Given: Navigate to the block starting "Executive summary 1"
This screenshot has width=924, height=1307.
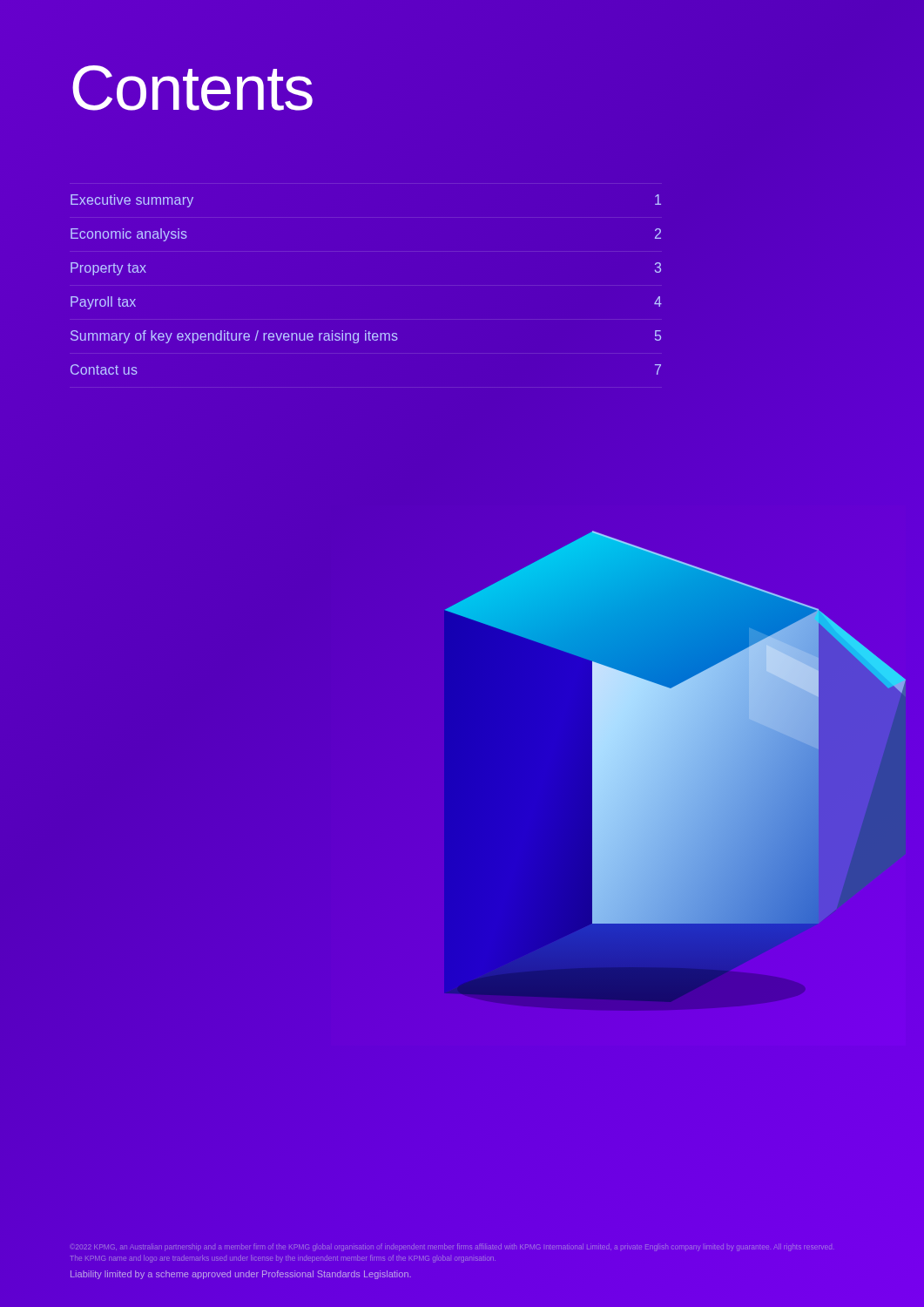Looking at the screenshot, I should tap(139, 201).
